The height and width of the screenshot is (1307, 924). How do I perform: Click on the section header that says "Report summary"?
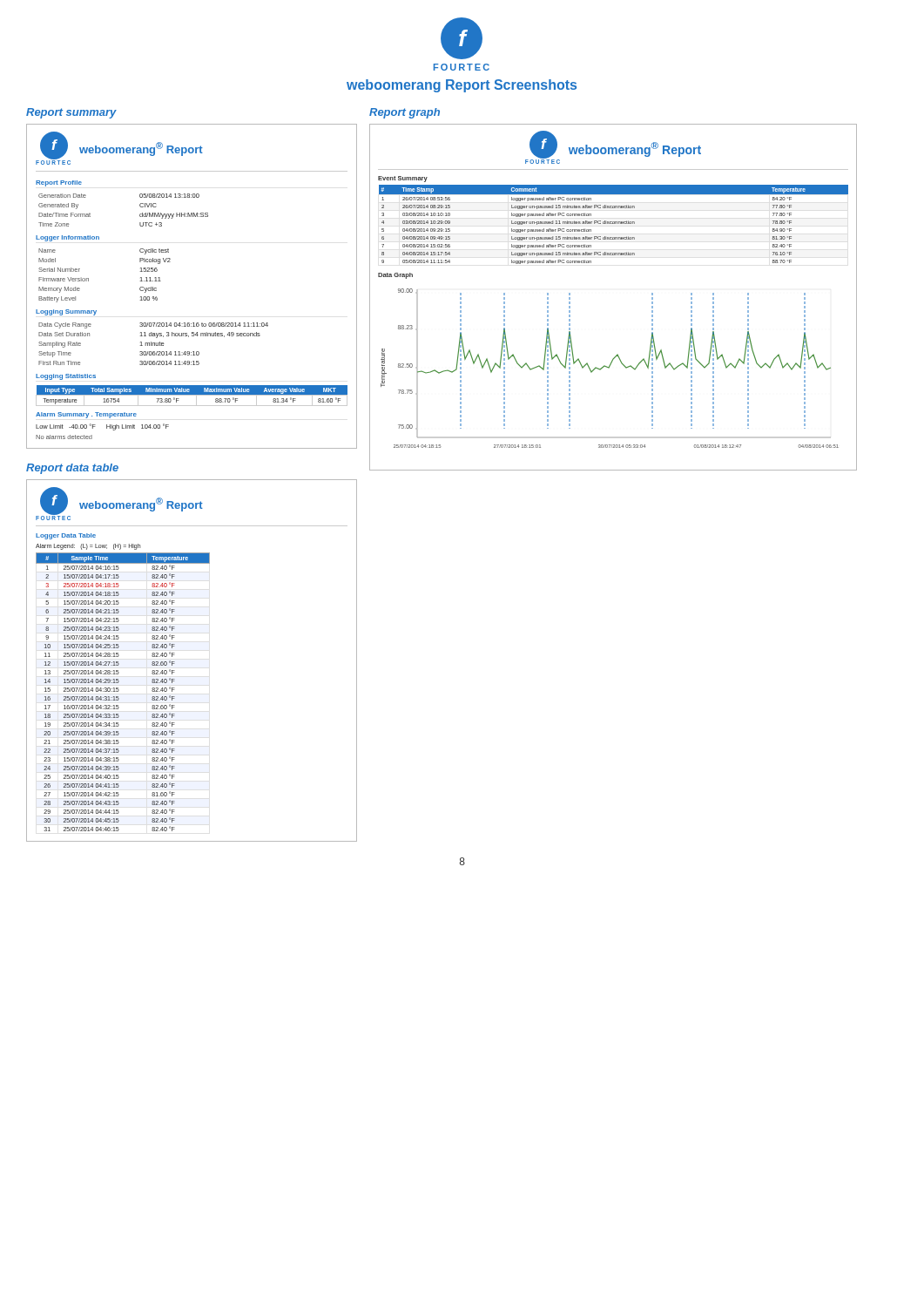[71, 112]
